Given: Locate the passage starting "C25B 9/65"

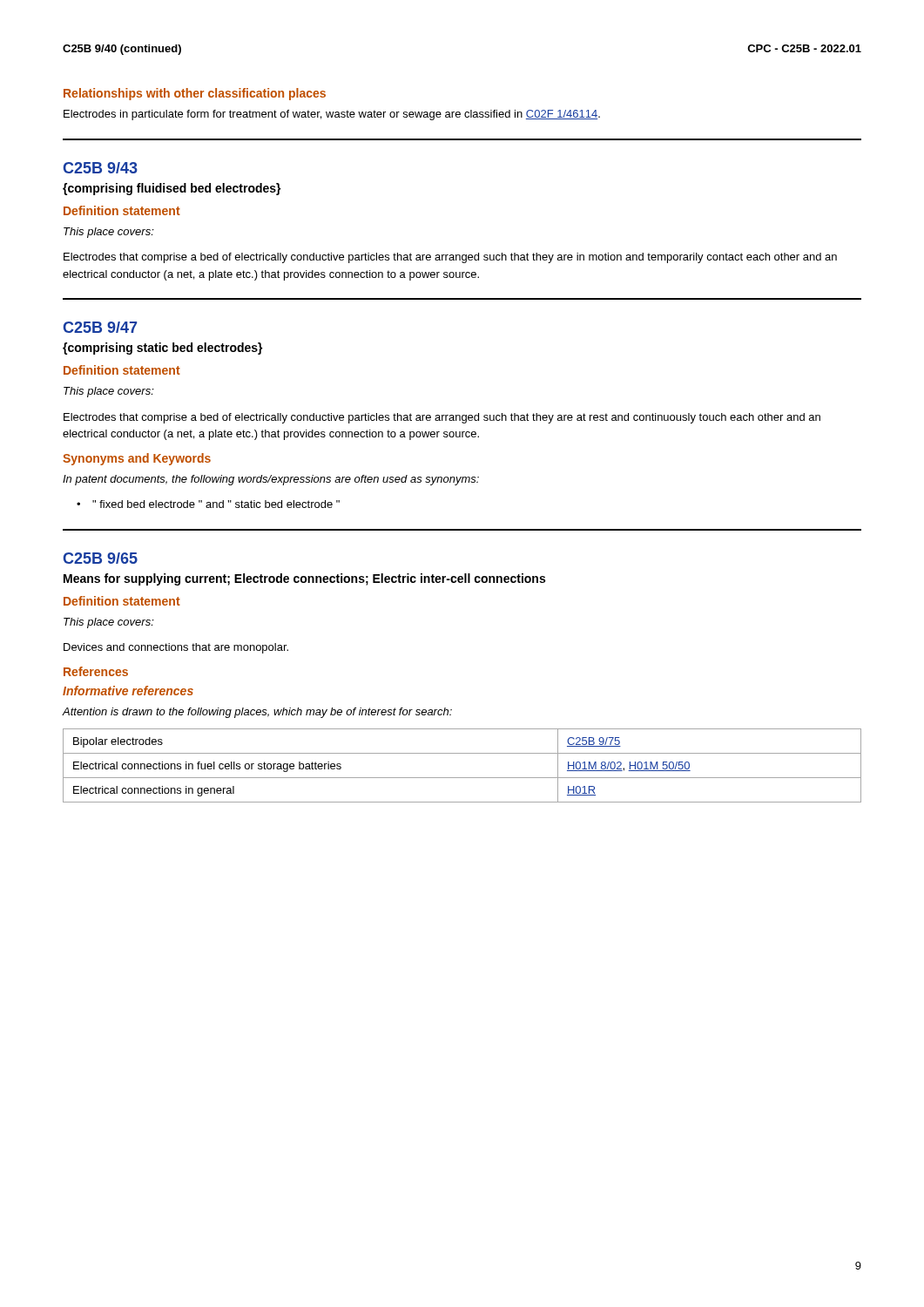Looking at the screenshot, I should (100, 558).
